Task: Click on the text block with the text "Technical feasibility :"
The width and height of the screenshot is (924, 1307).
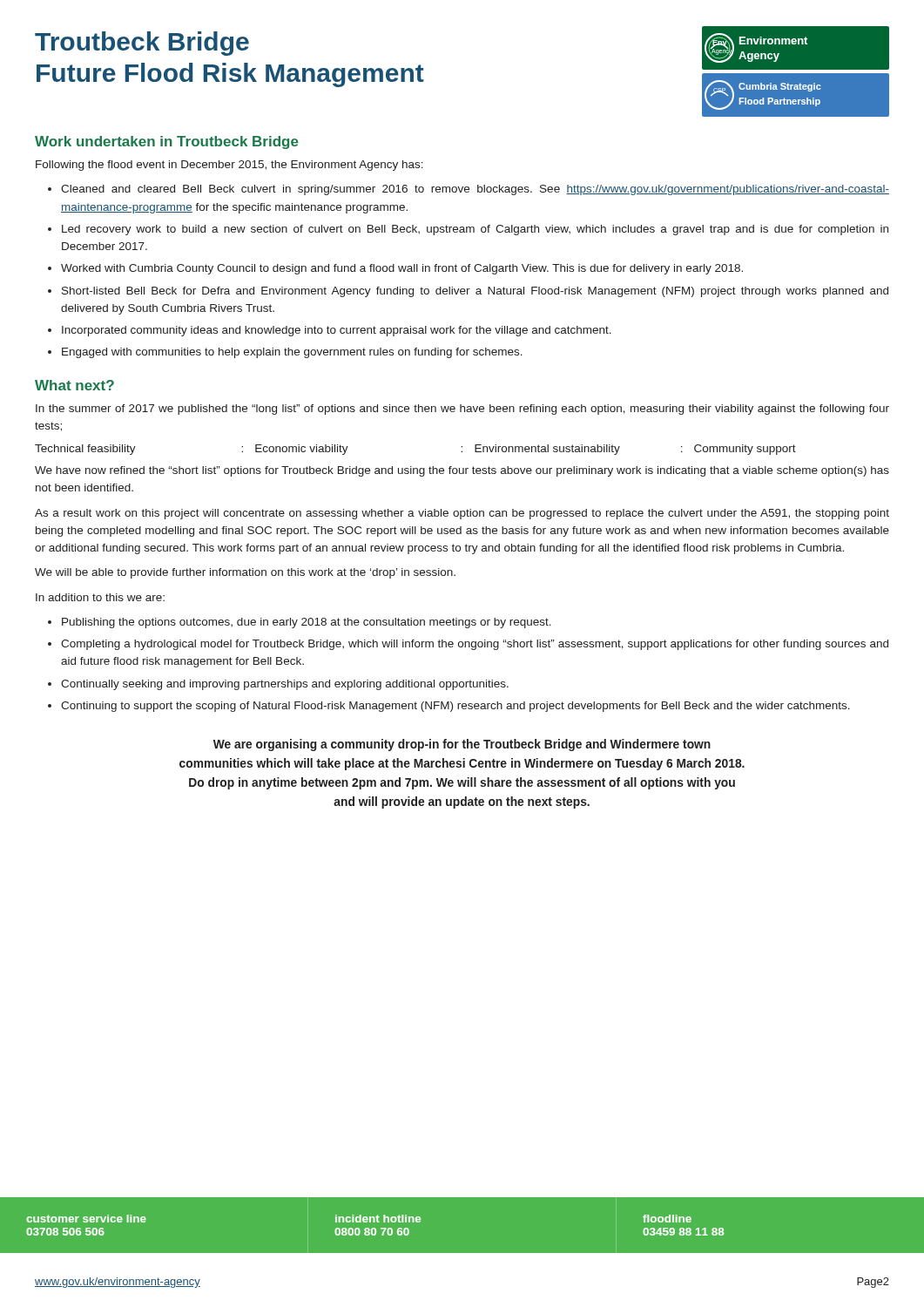Action: tap(462, 448)
